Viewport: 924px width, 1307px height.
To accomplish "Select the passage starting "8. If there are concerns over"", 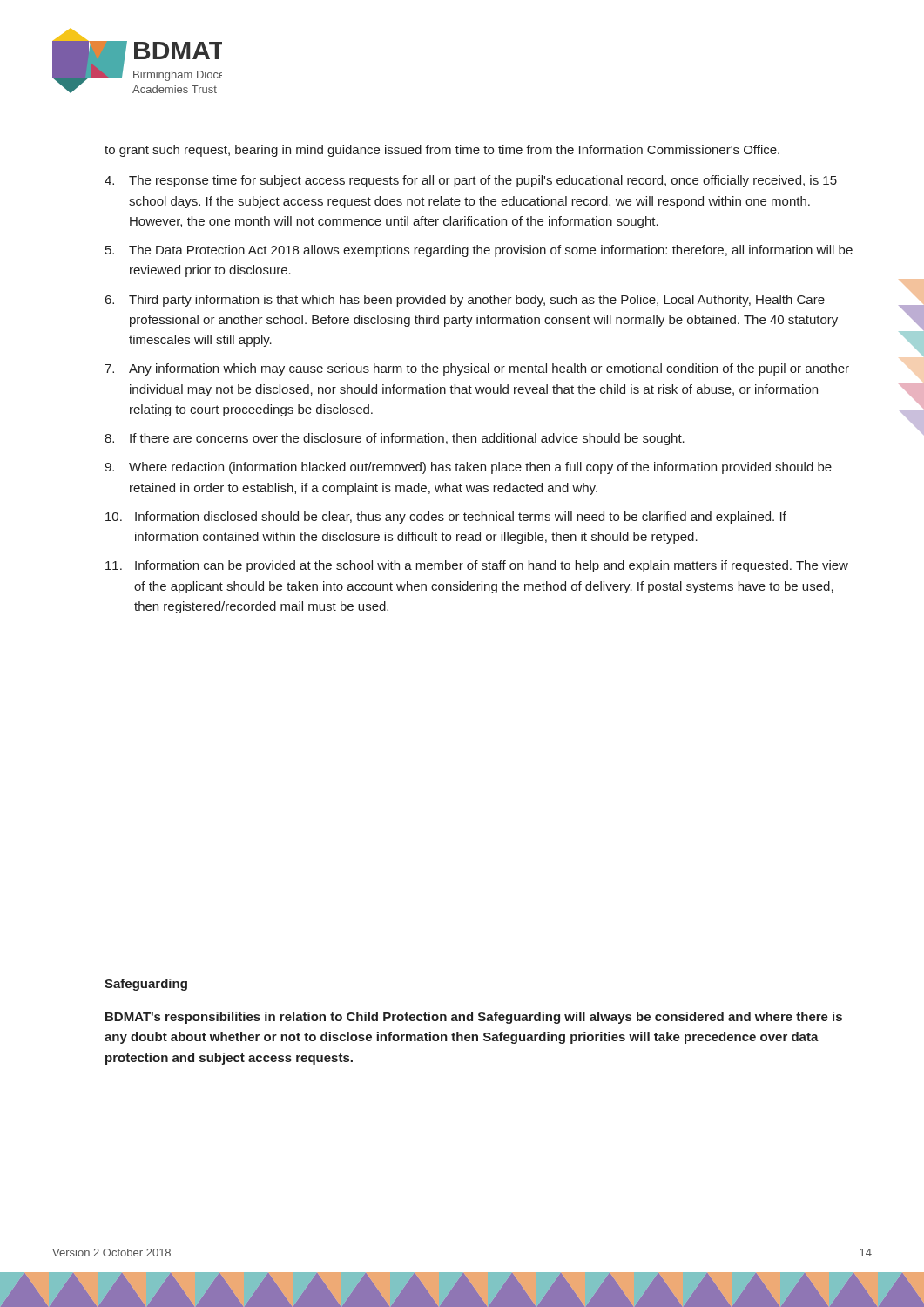I will coord(479,438).
